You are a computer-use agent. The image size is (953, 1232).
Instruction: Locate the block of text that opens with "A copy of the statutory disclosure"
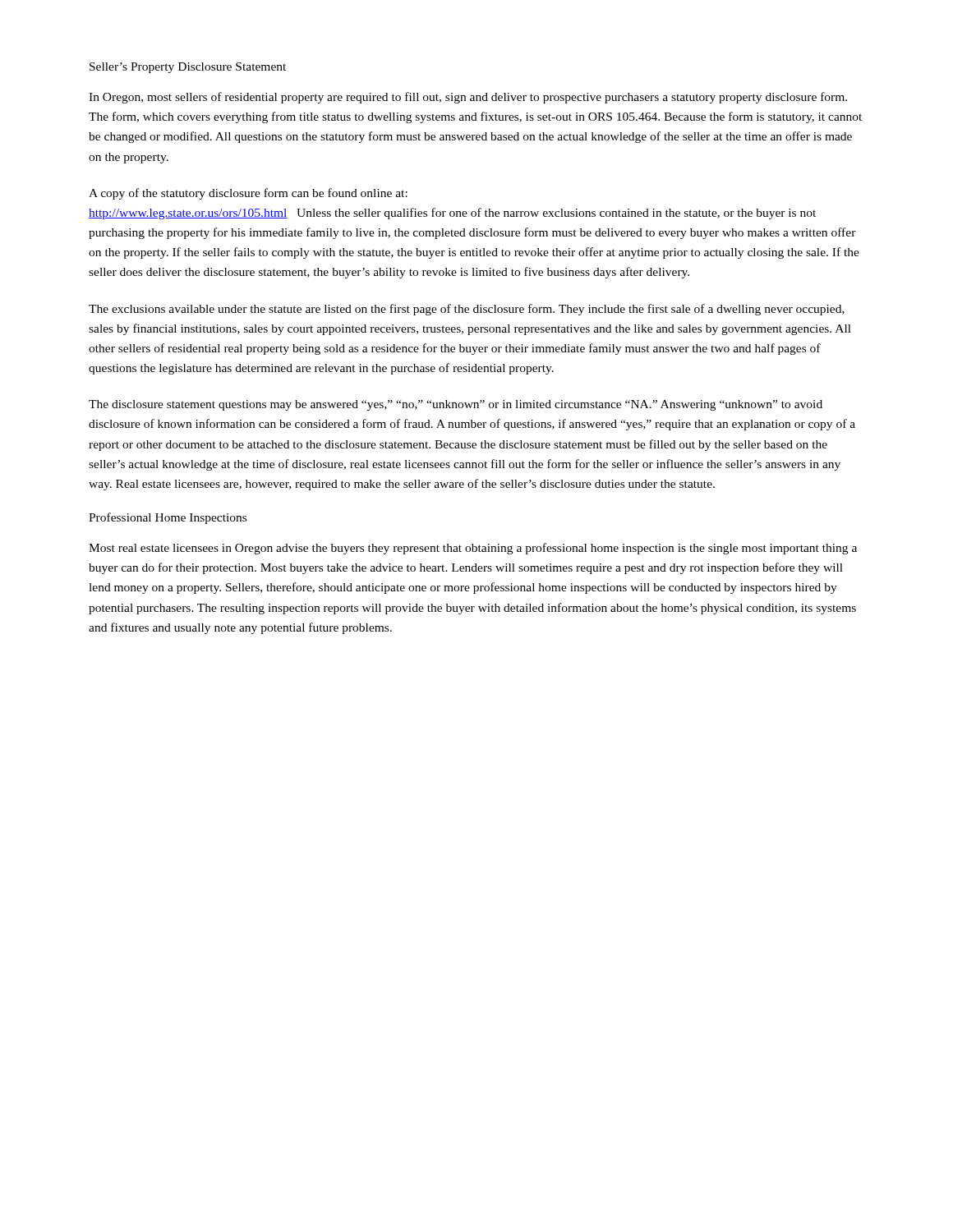pos(474,232)
